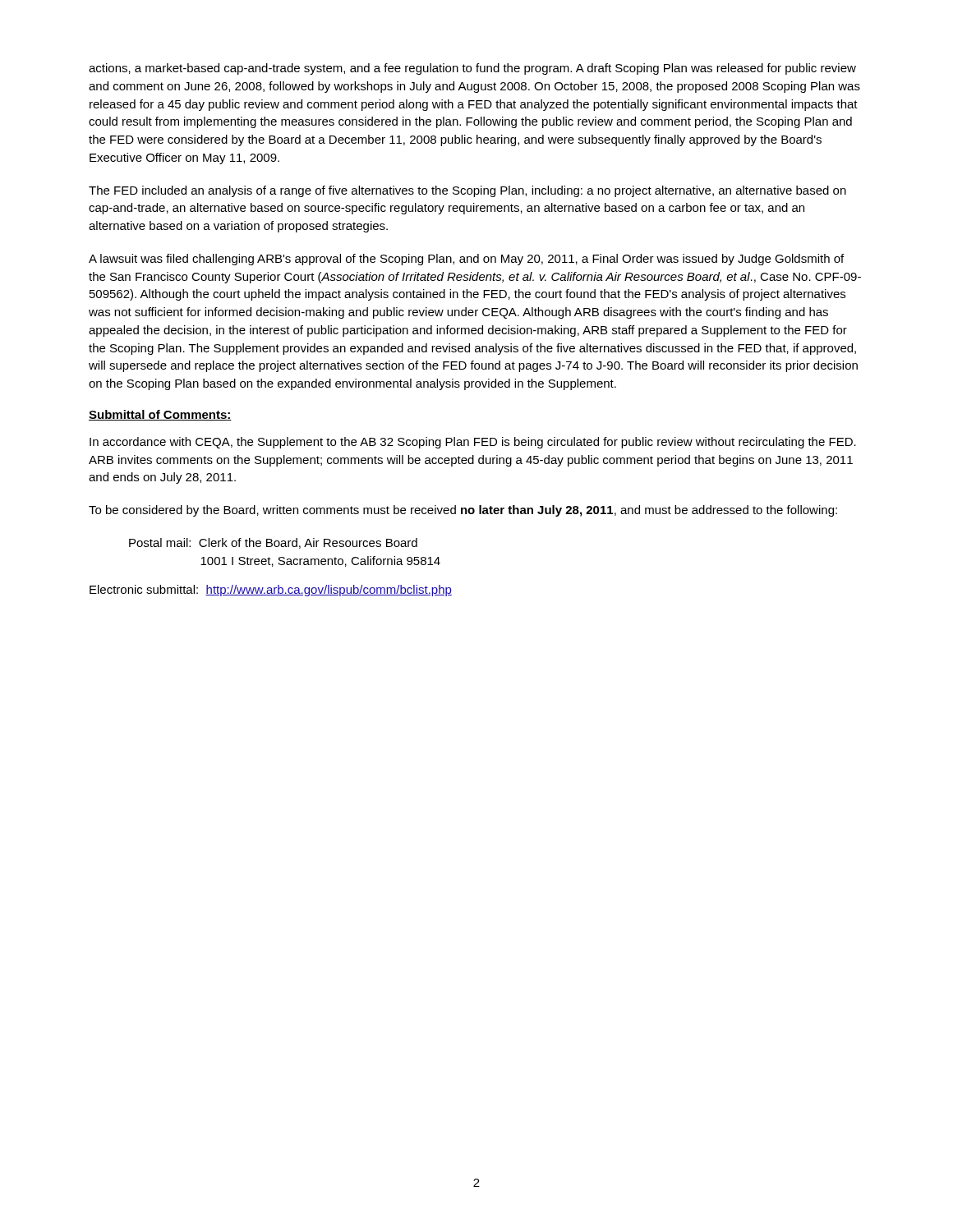
Task: Click on the text block that reads "actions, a market-based cap-and-trade"
Action: click(474, 112)
